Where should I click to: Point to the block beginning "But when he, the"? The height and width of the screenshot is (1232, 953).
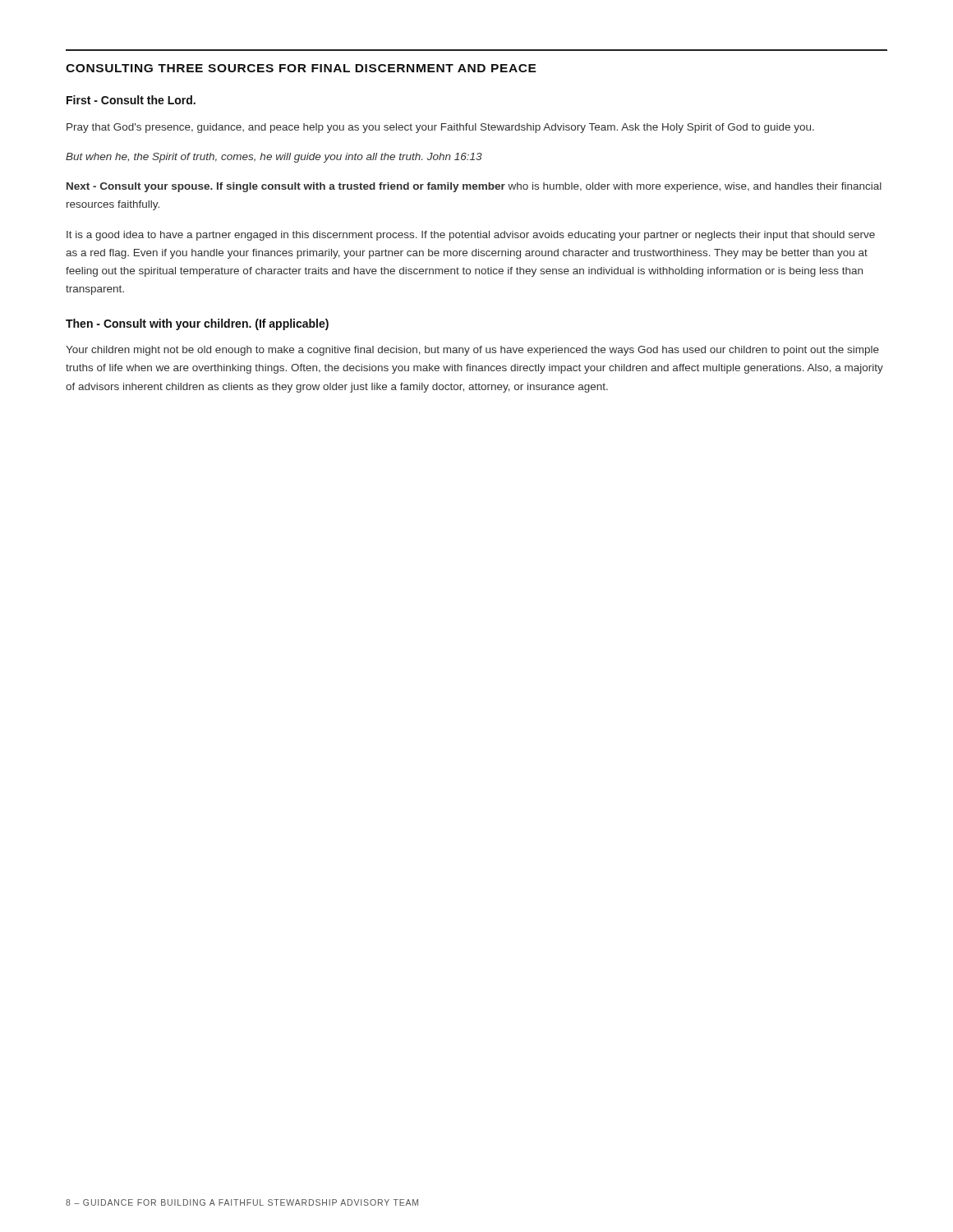pyautogui.click(x=476, y=157)
